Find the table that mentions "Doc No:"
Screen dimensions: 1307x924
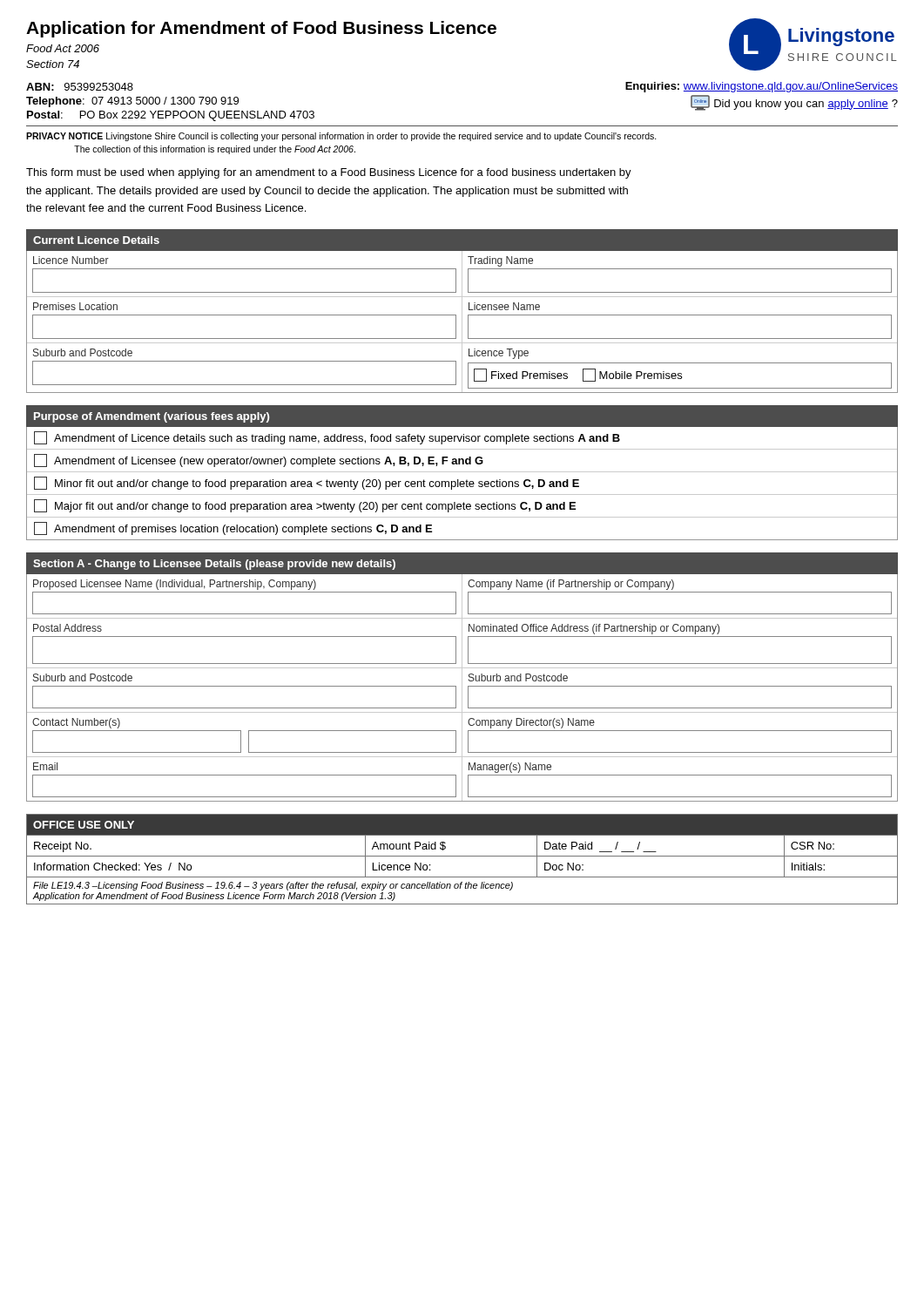[x=462, y=859]
